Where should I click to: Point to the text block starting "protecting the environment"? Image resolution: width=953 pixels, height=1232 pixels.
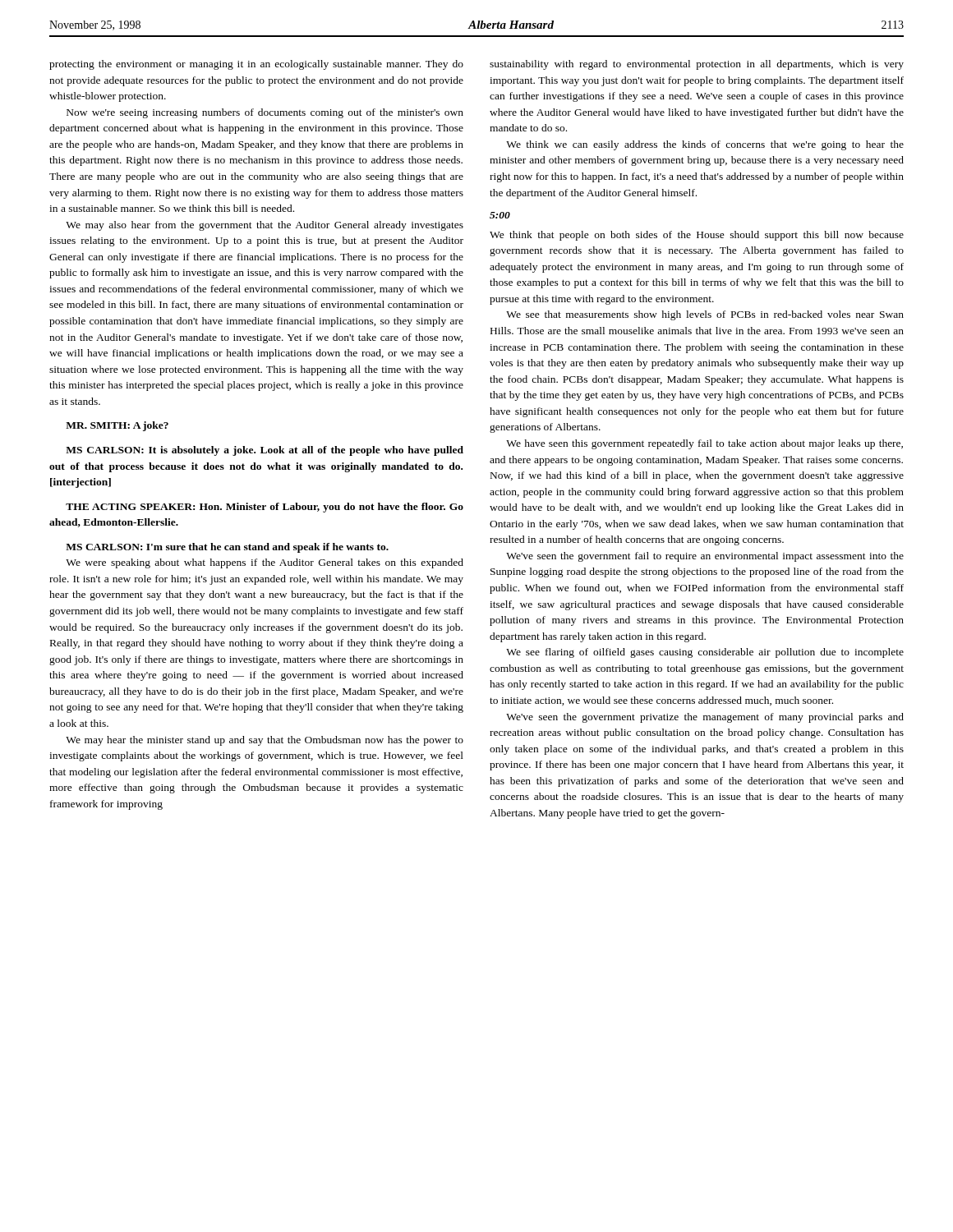256,65
